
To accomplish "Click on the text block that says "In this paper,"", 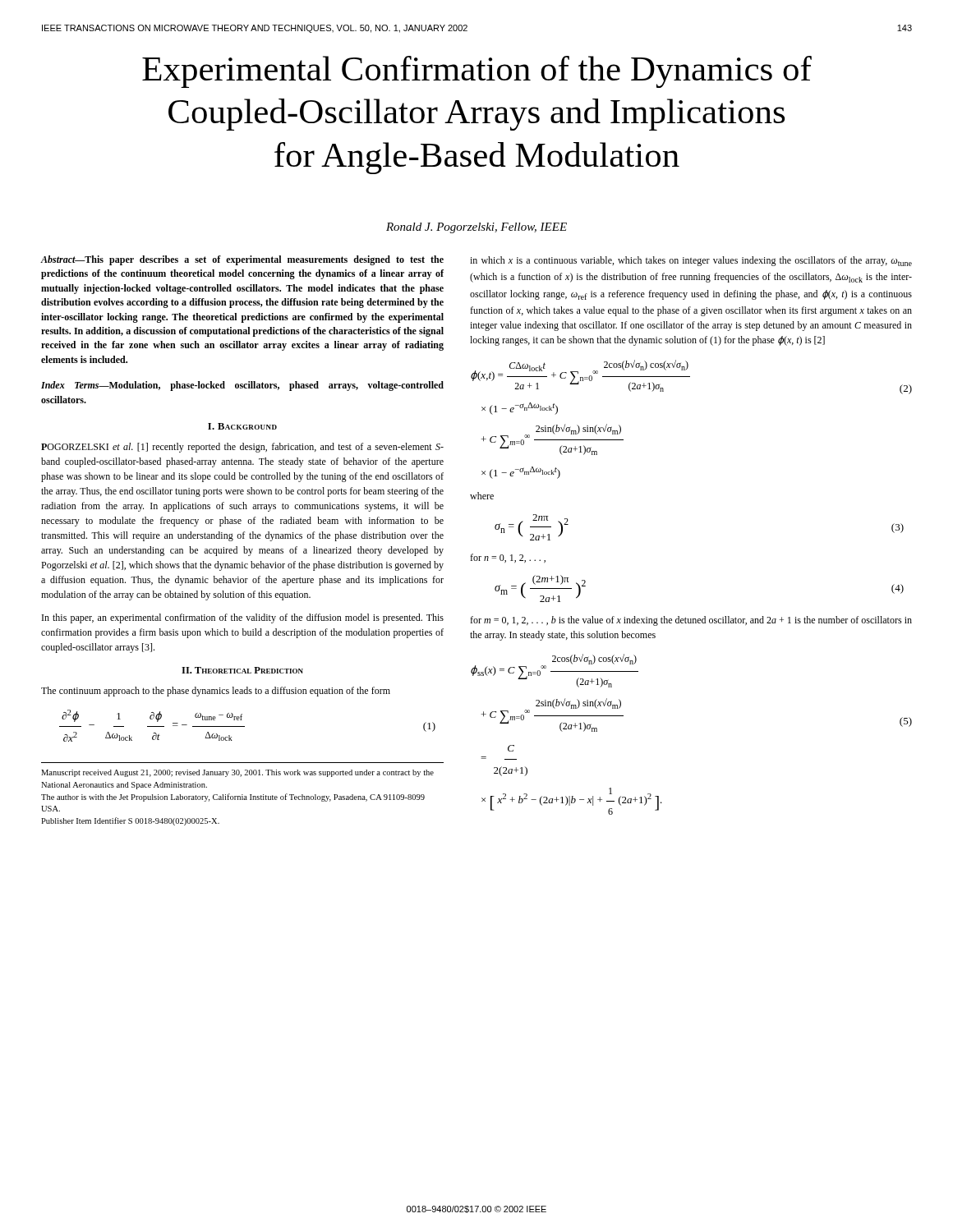I will [x=242, y=632].
